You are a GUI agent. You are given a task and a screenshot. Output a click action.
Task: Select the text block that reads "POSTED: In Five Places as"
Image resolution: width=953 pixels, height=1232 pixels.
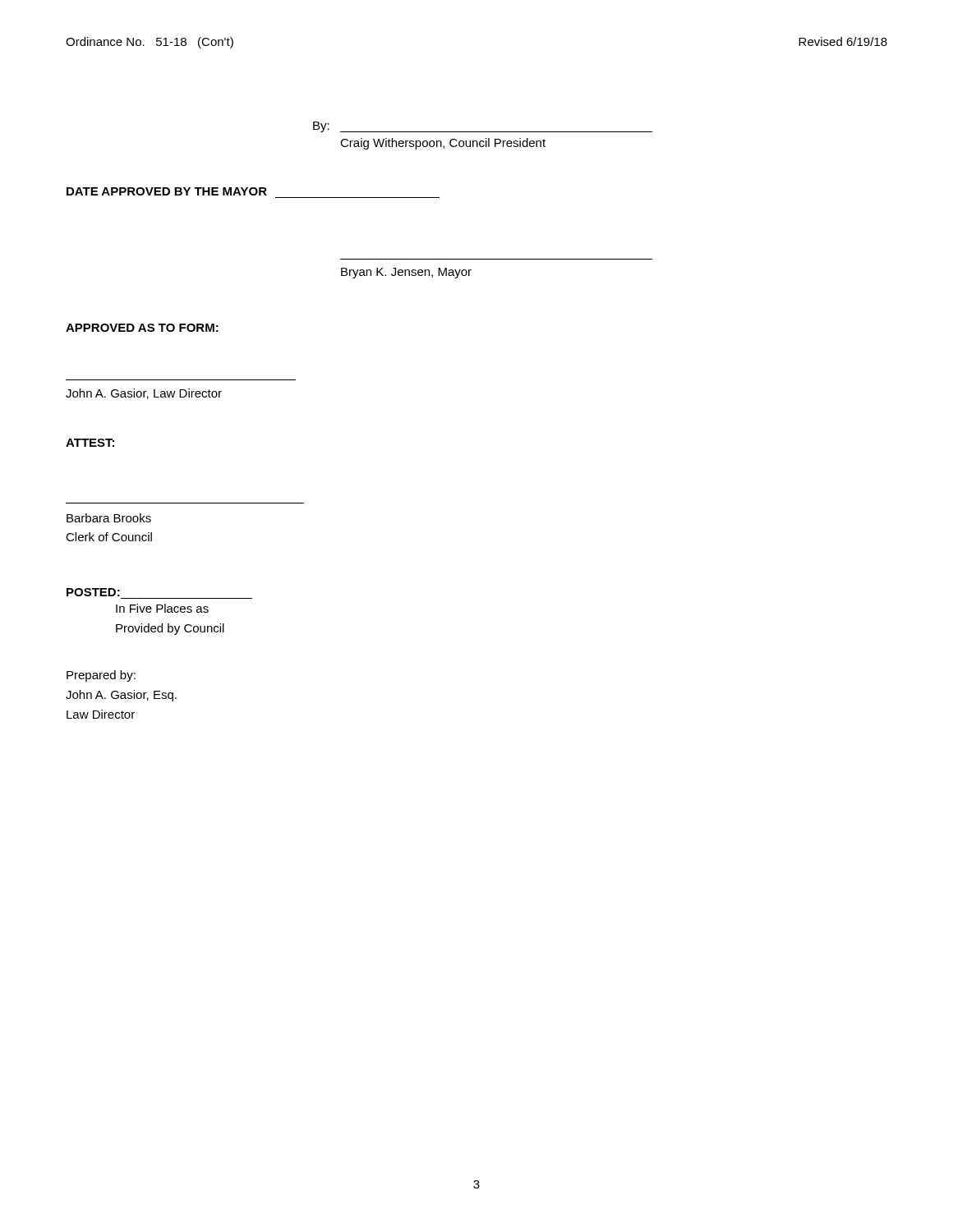pos(159,611)
